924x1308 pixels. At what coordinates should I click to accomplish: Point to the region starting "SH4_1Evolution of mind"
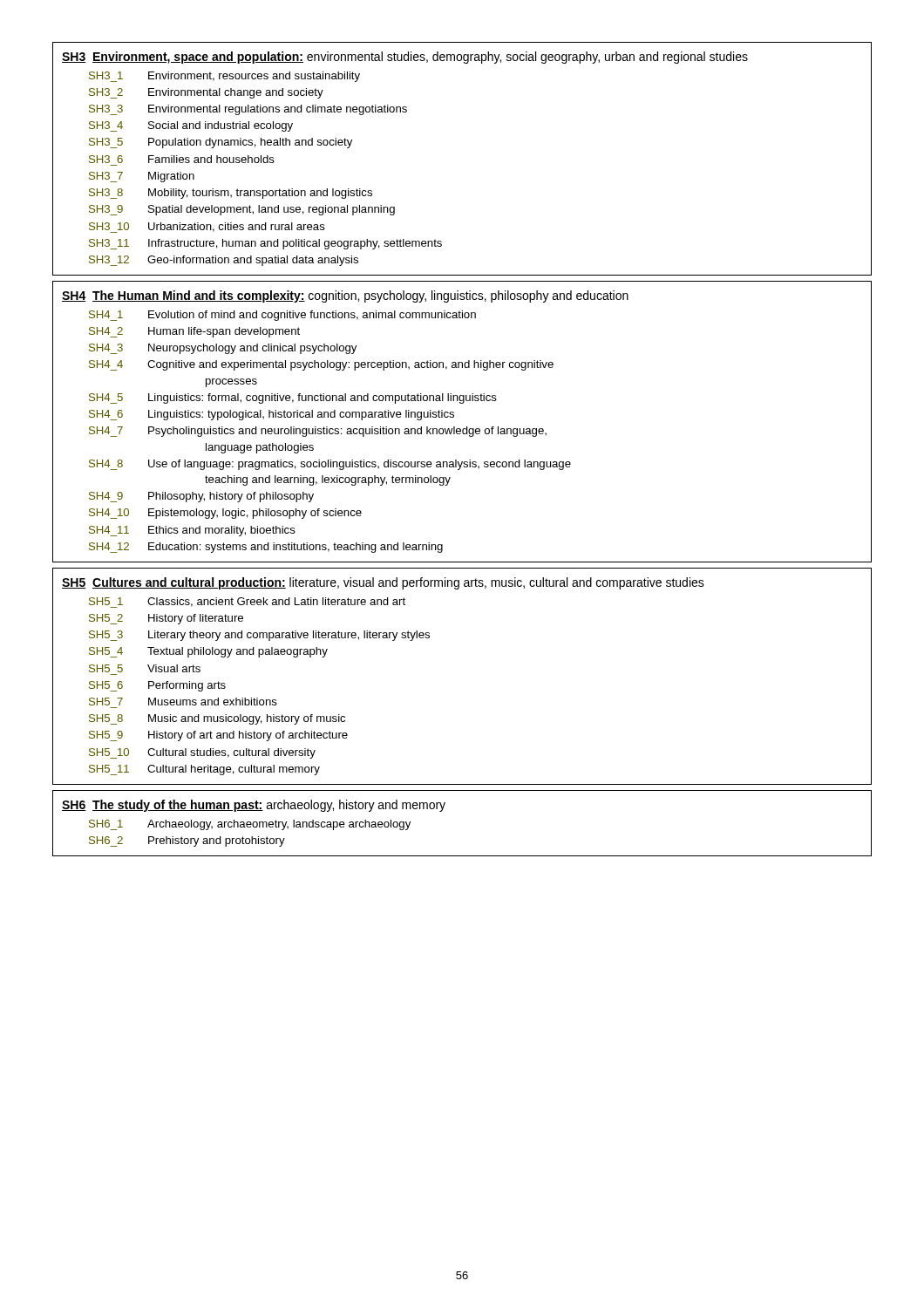tap(475, 315)
